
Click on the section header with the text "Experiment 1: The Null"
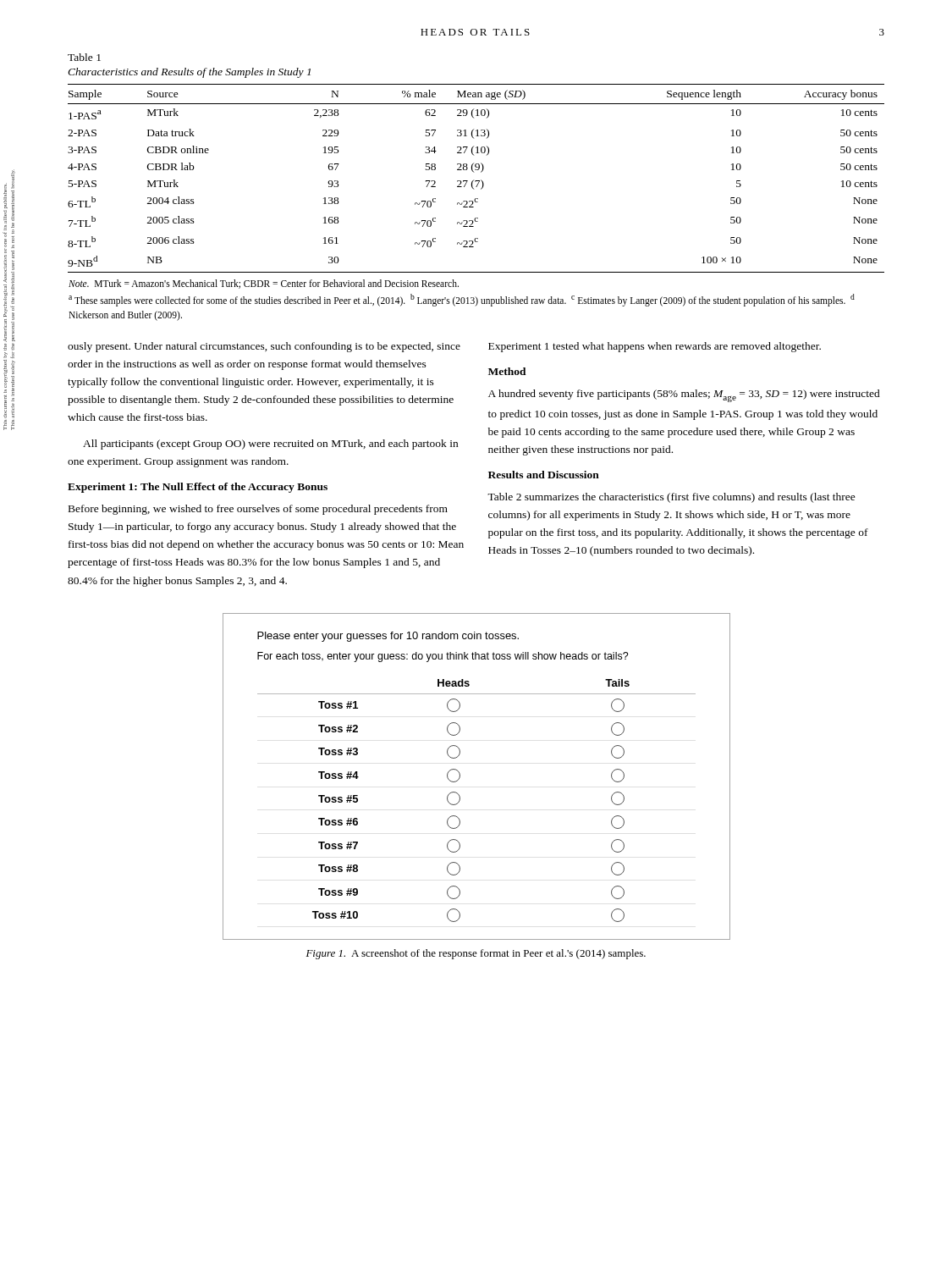coord(198,487)
